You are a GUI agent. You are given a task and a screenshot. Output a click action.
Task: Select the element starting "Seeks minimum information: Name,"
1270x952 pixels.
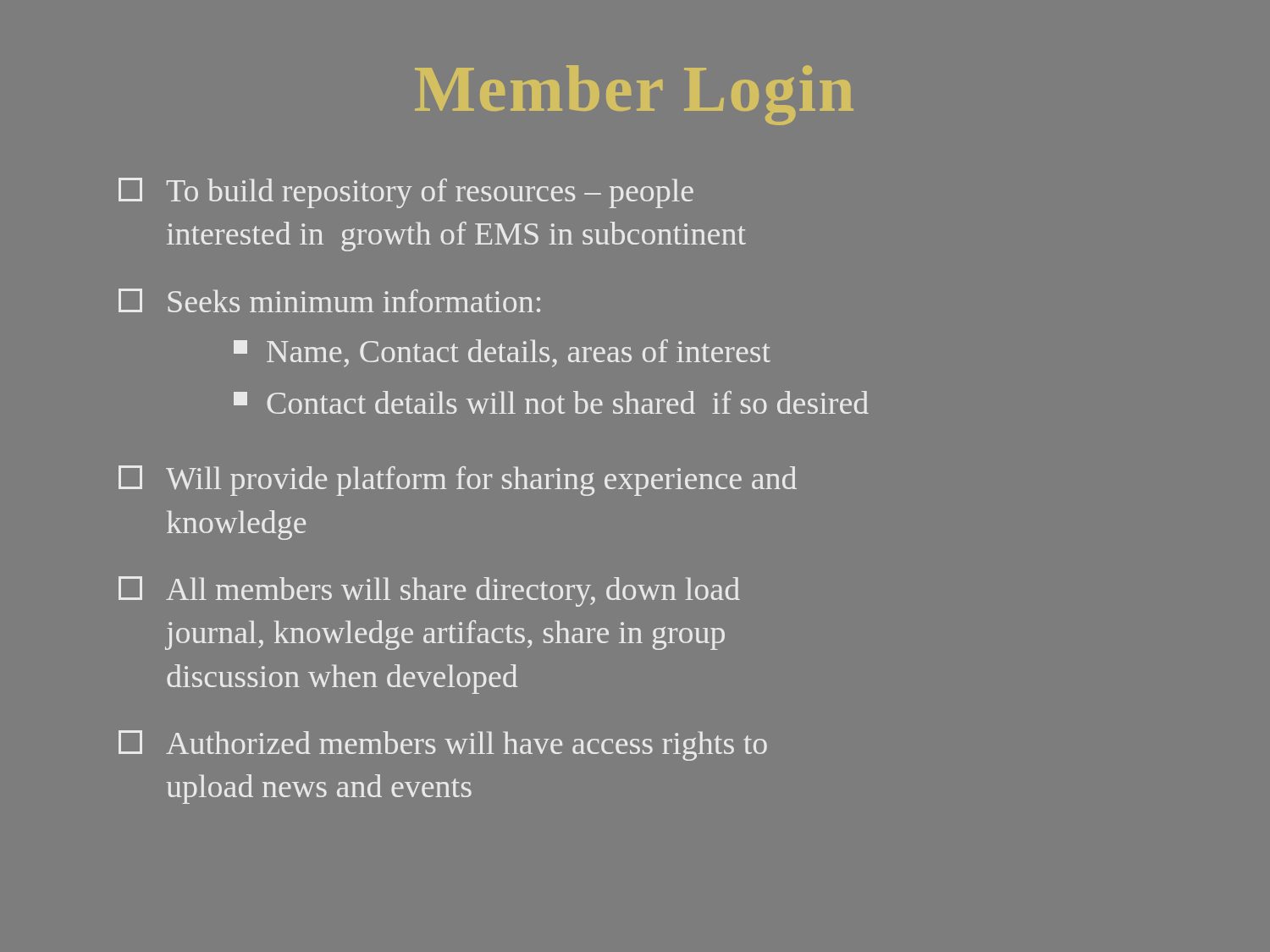point(660,357)
